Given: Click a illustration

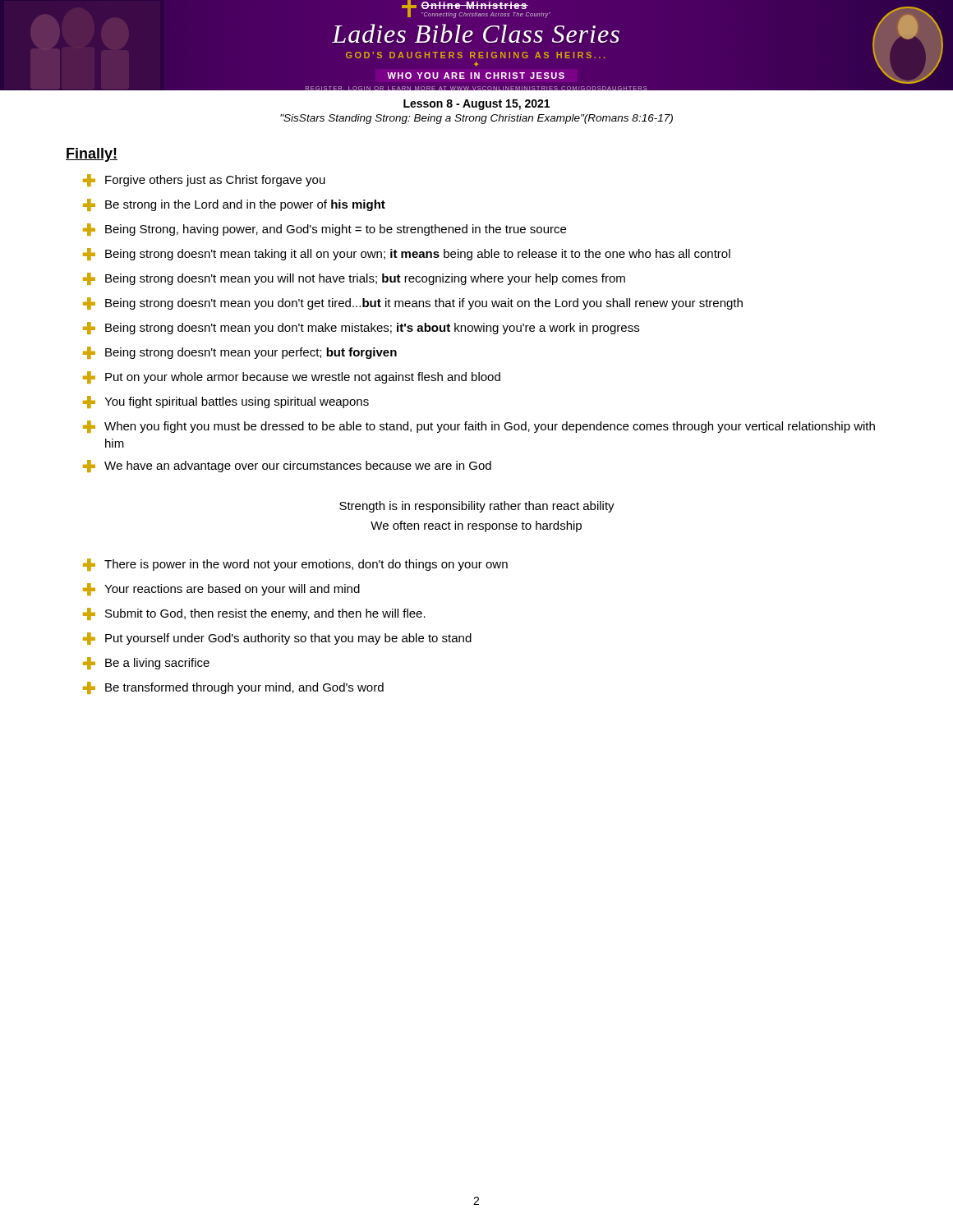Looking at the screenshot, I should 476,45.
